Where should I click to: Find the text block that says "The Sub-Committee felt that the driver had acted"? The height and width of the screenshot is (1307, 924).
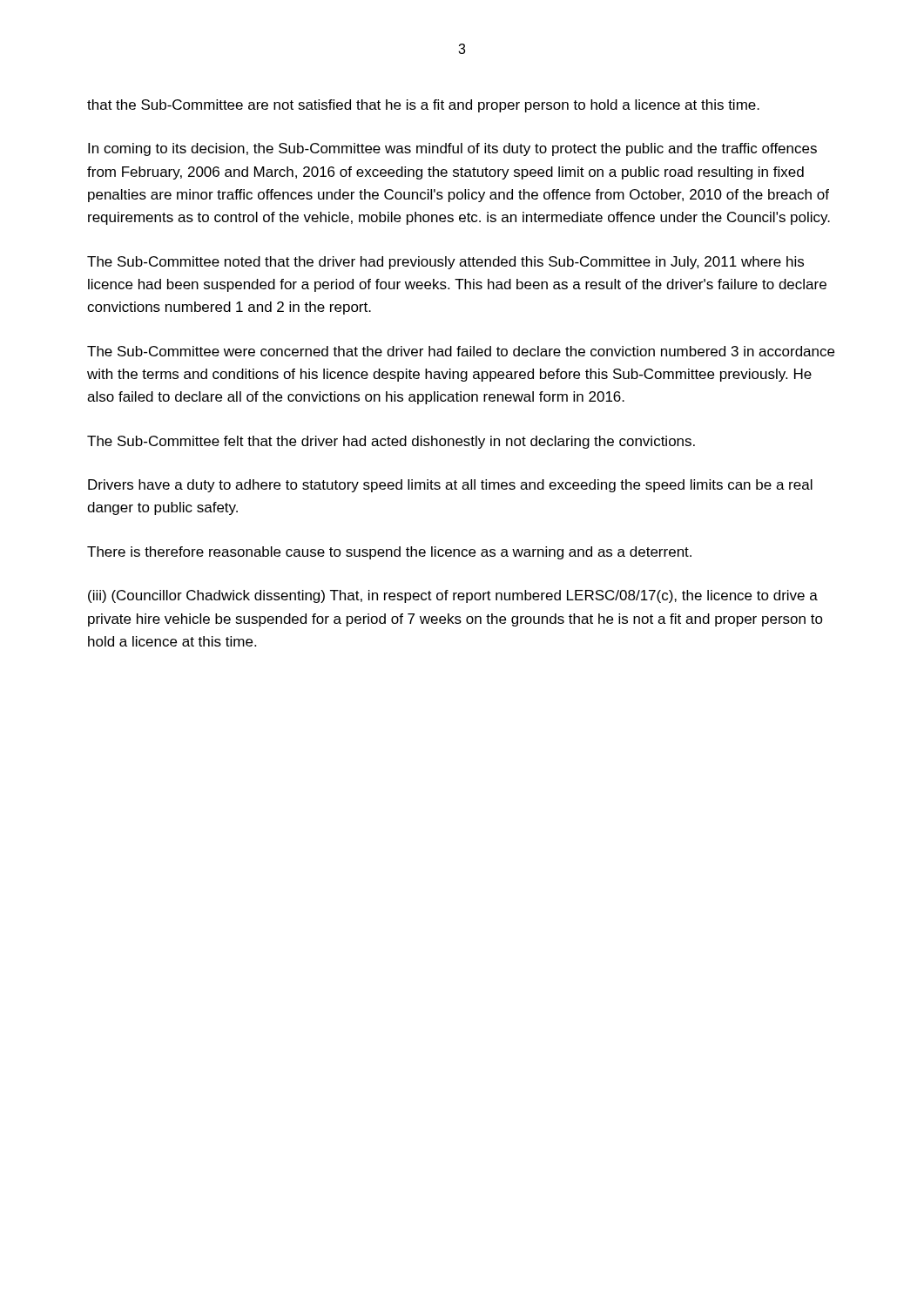coord(392,441)
